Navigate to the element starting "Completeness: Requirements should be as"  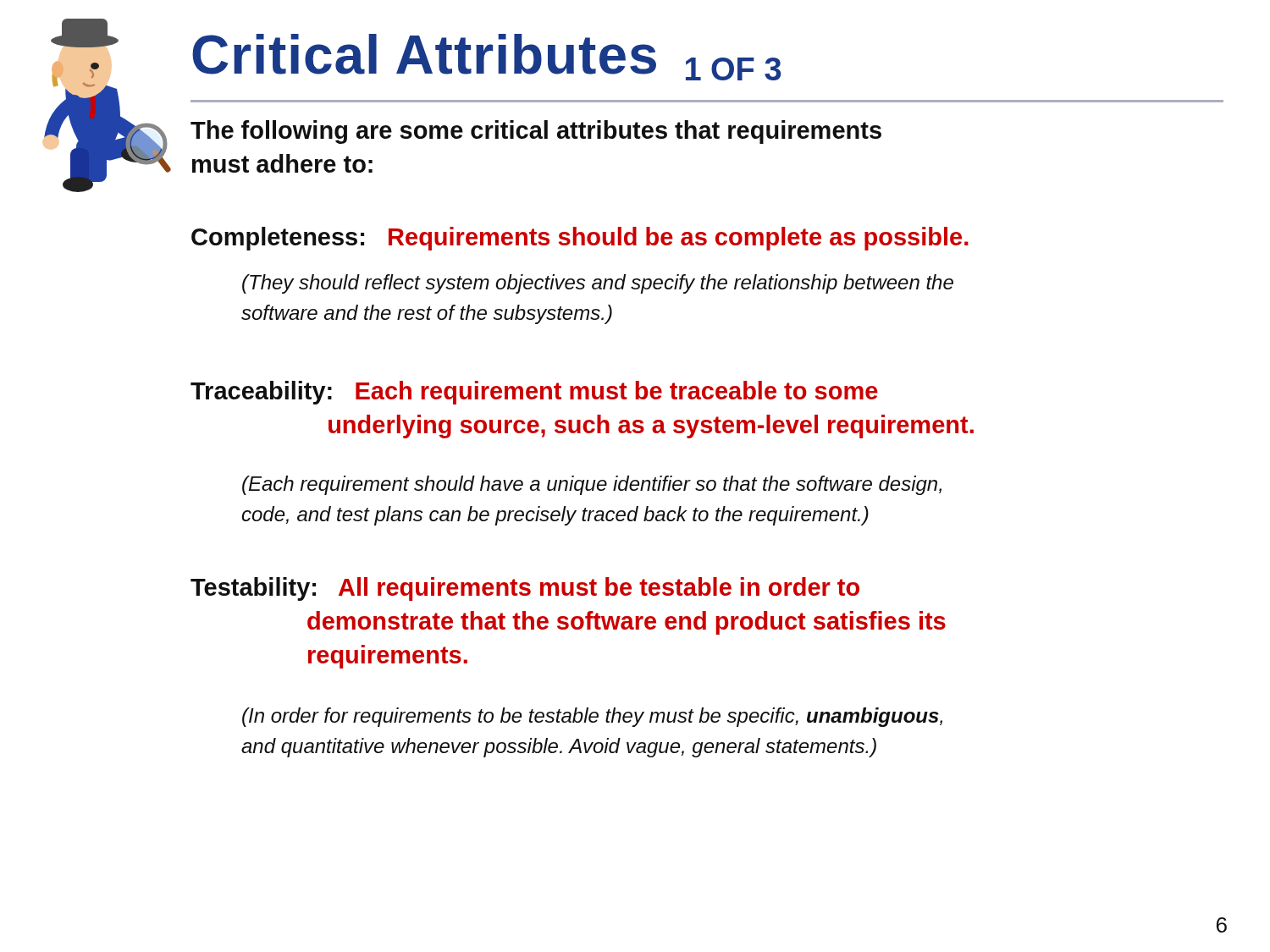click(x=707, y=237)
